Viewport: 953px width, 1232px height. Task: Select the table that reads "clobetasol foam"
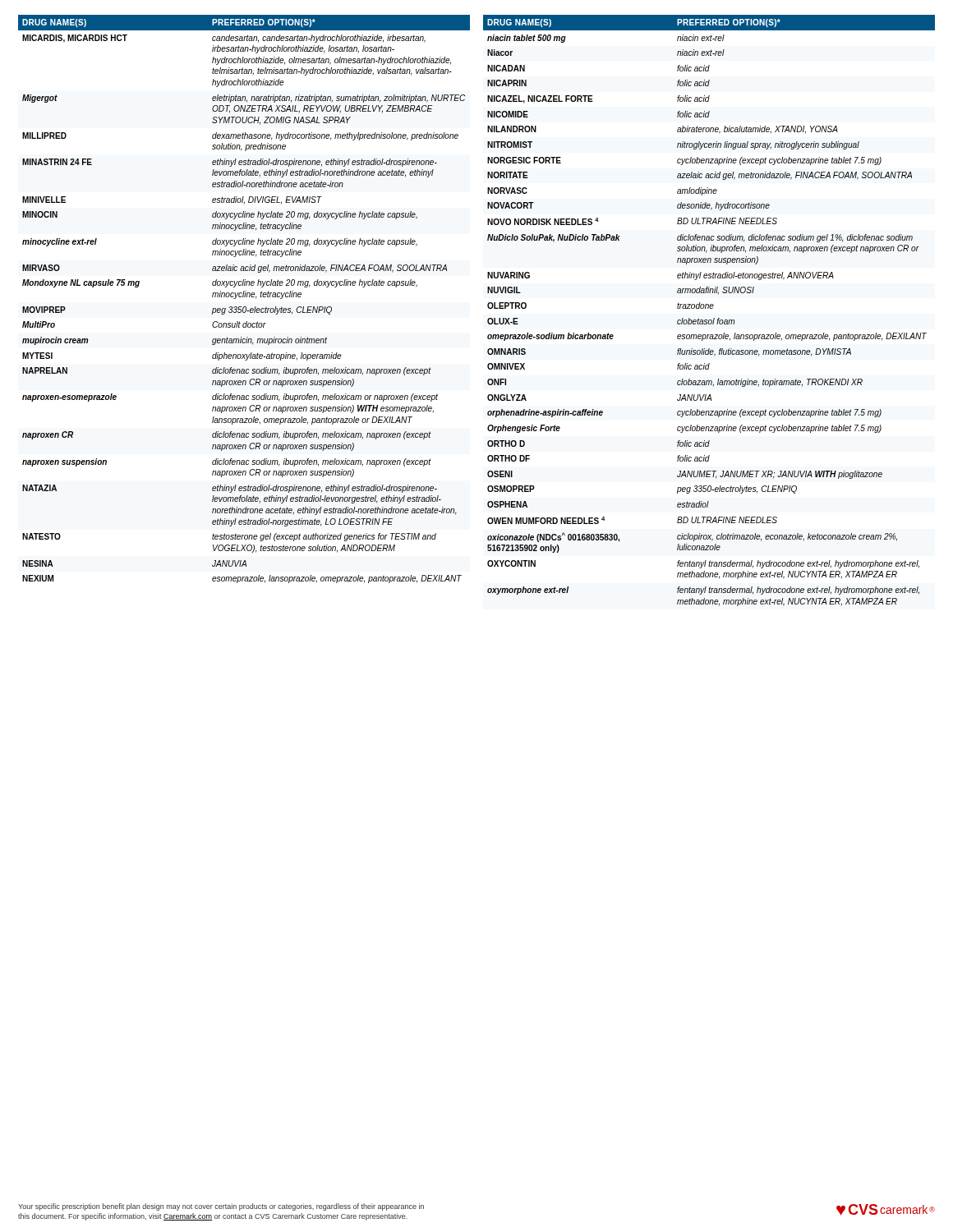point(709,312)
